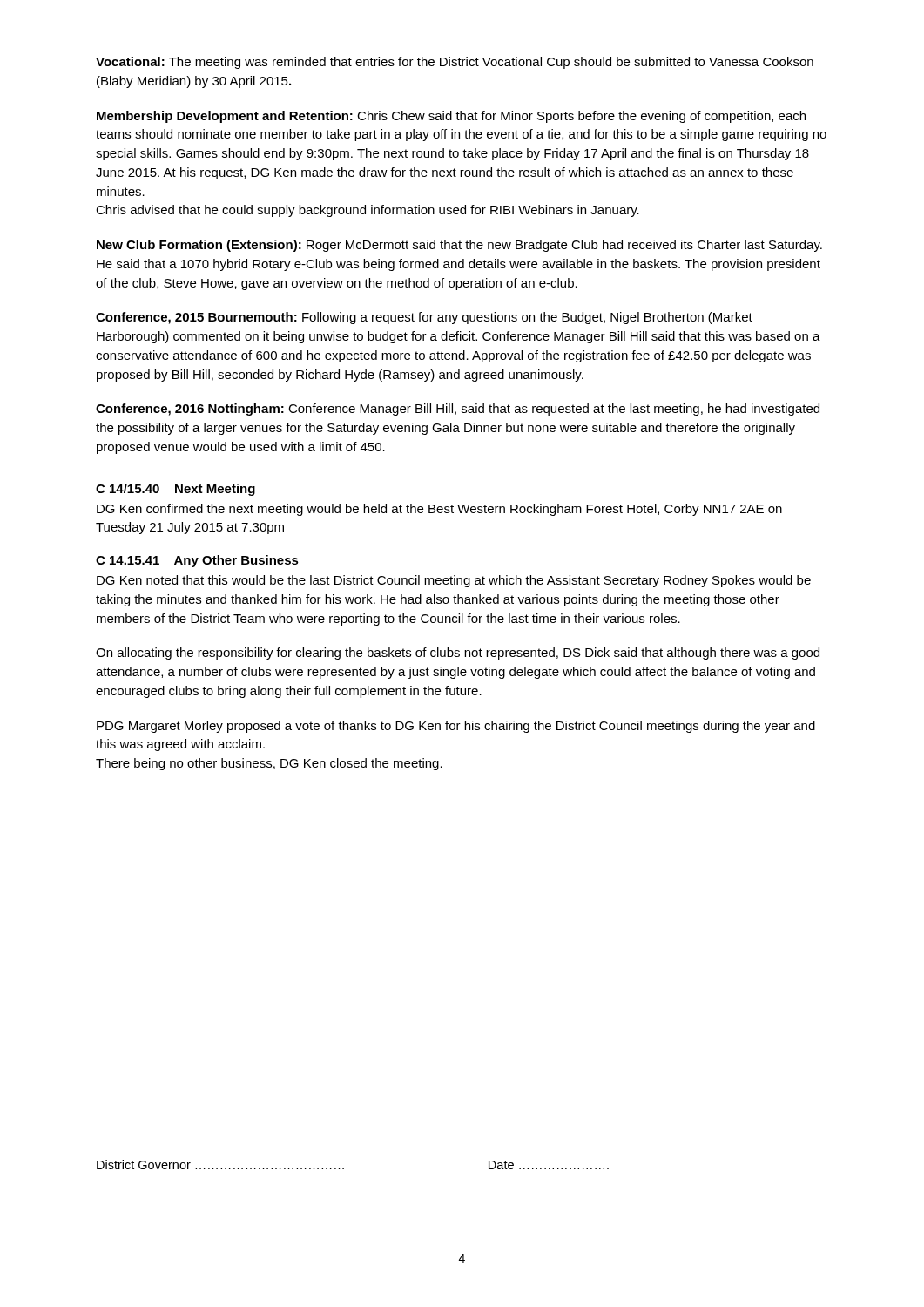Find the text block that says "New Club Formation"
This screenshot has width=924, height=1307.
pyautogui.click(x=459, y=263)
